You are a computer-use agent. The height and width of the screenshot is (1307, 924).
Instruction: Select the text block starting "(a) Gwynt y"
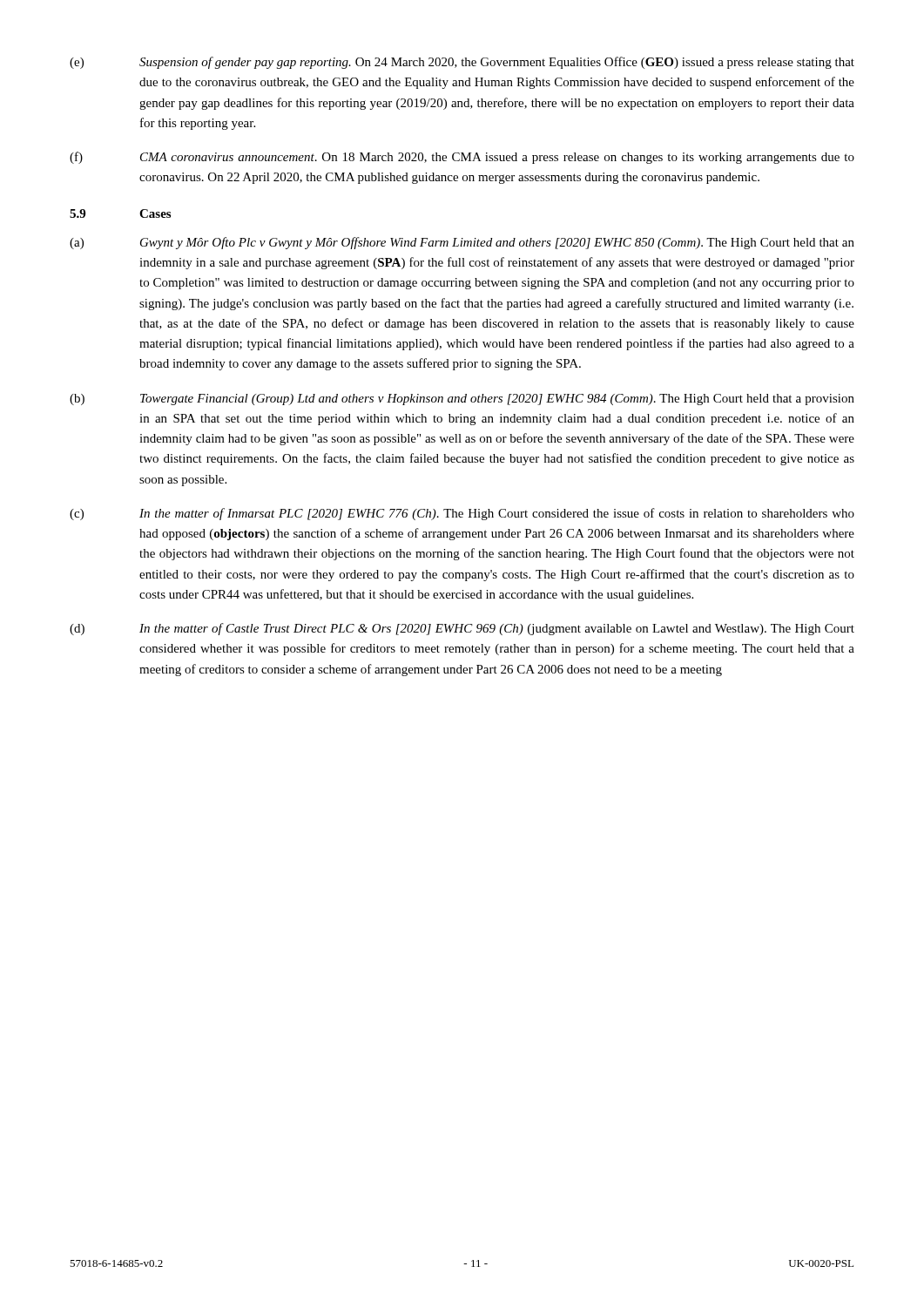pos(462,303)
